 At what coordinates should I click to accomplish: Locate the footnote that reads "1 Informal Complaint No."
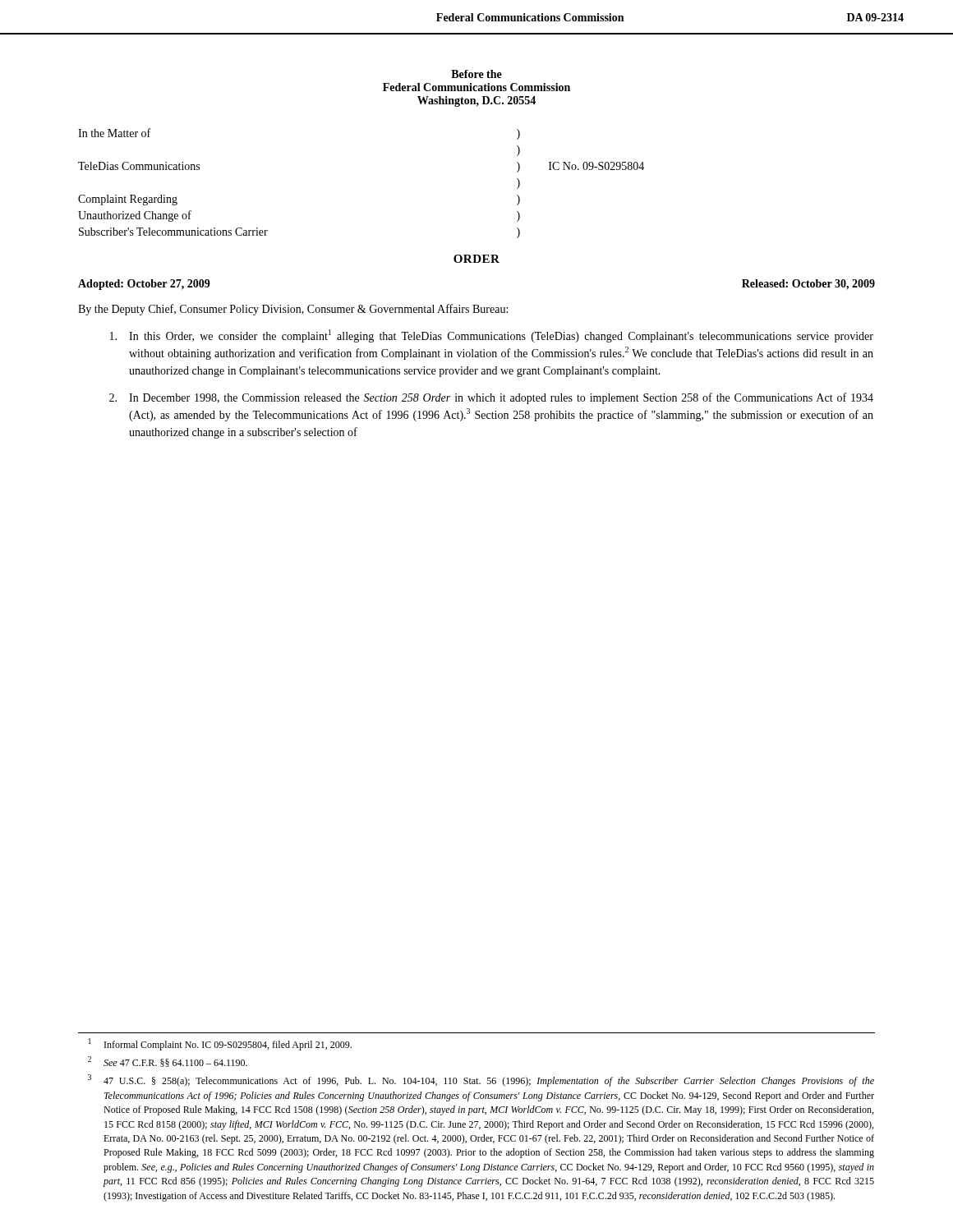click(x=220, y=1044)
